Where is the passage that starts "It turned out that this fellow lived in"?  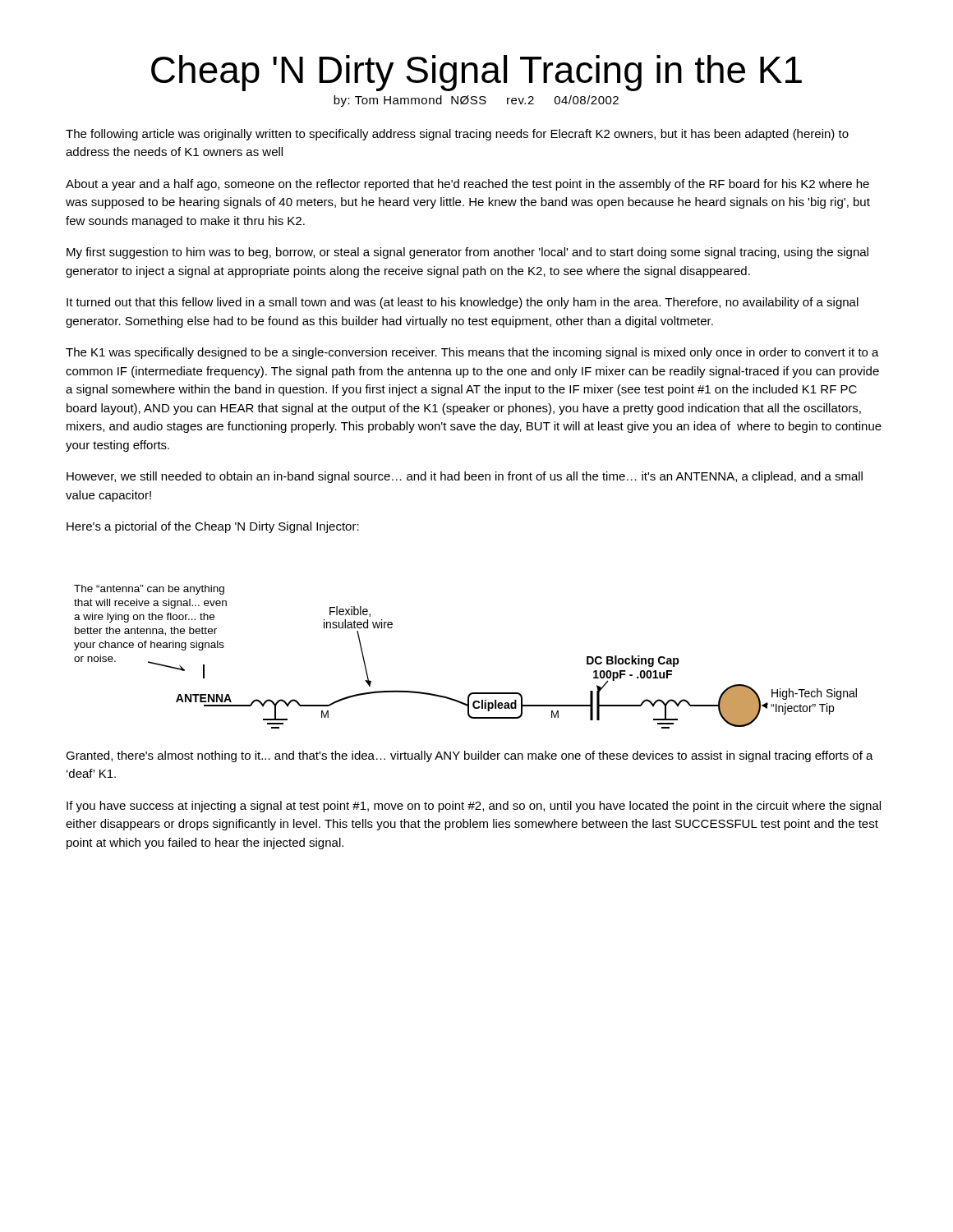462,311
